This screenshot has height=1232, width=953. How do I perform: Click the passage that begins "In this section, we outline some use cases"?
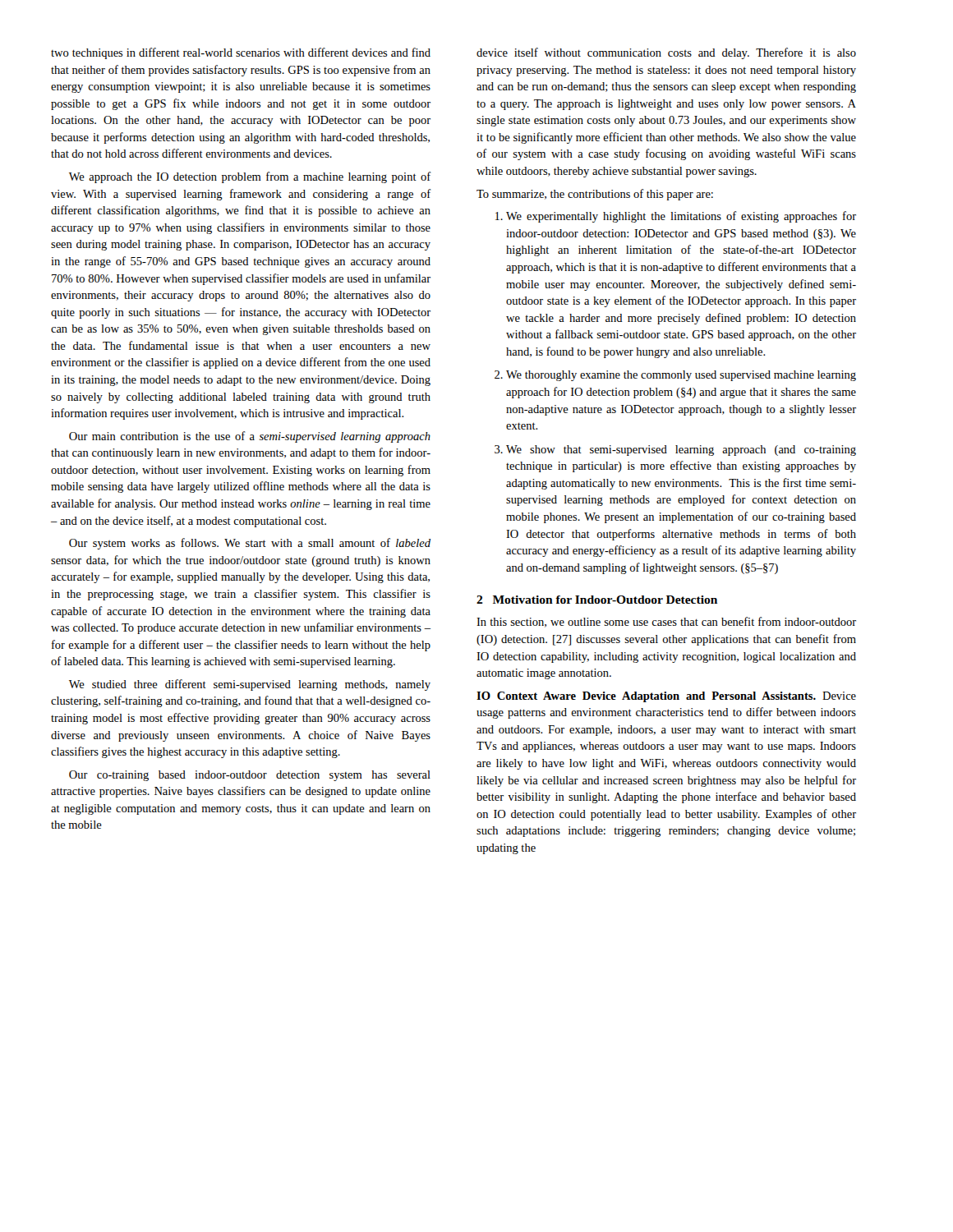666,648
